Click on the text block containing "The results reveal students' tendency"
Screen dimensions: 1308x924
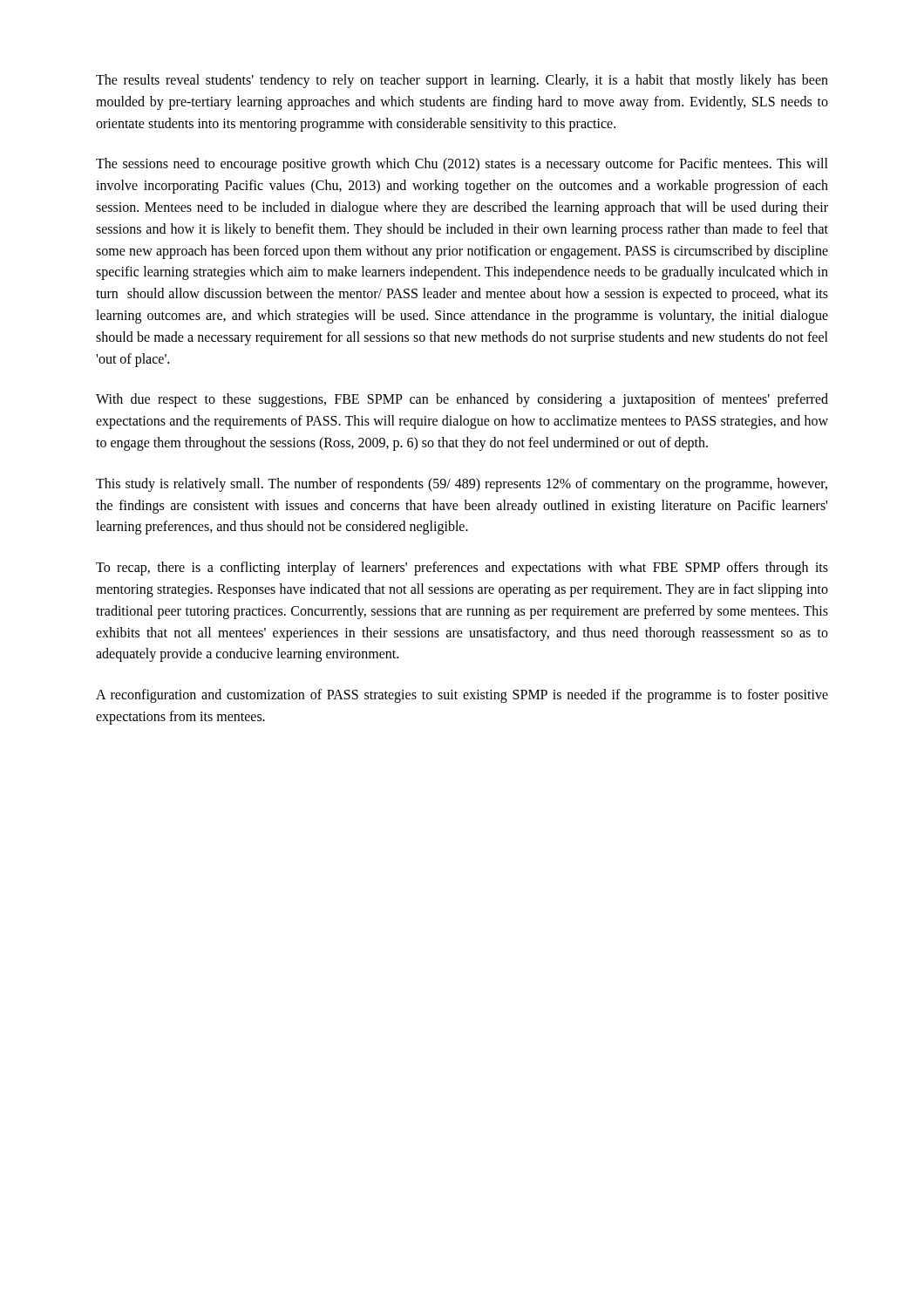coord(462,101)
